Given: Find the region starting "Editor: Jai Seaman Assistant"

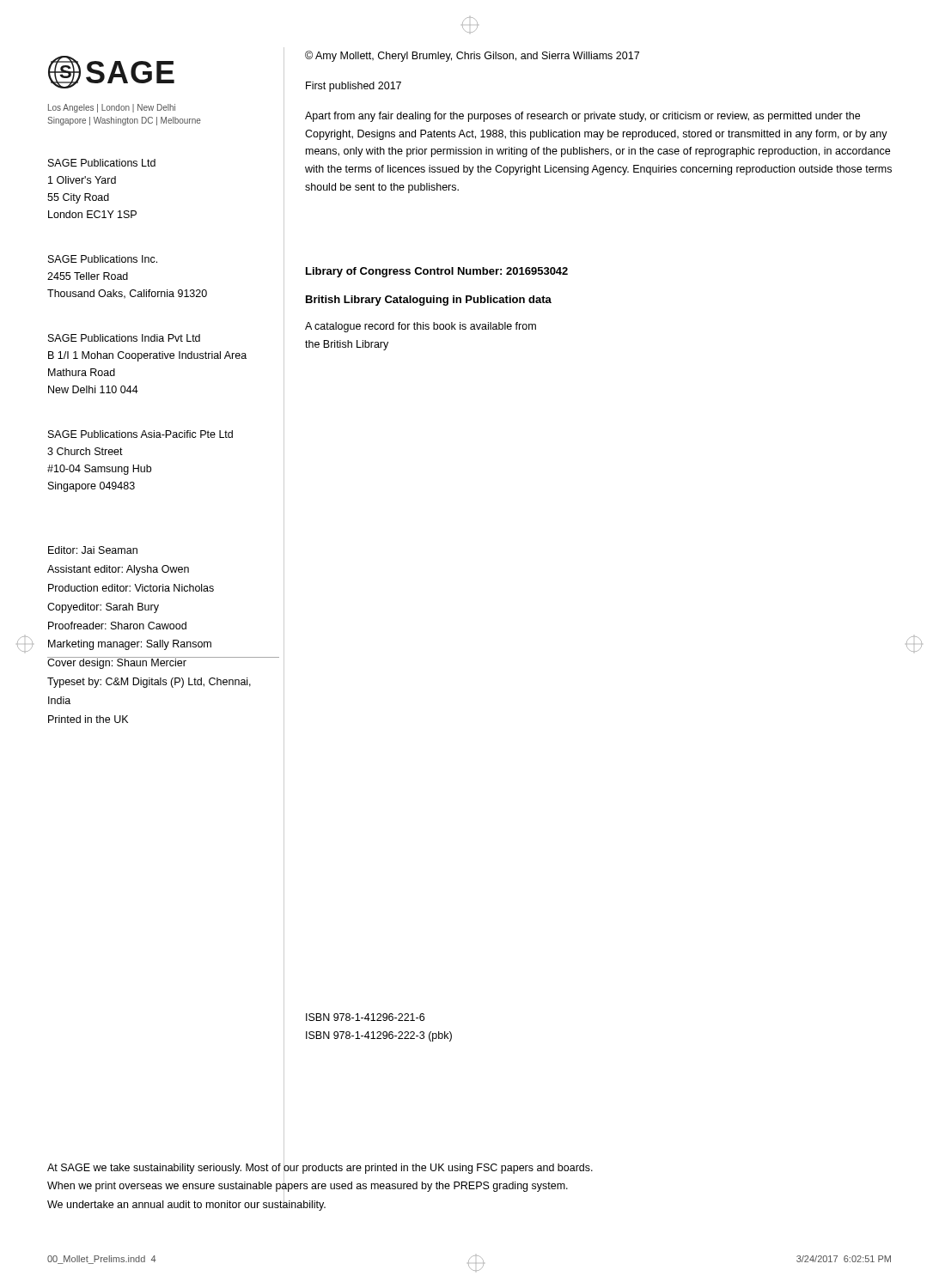Looking at the screenshot, I should click(149, 635).
